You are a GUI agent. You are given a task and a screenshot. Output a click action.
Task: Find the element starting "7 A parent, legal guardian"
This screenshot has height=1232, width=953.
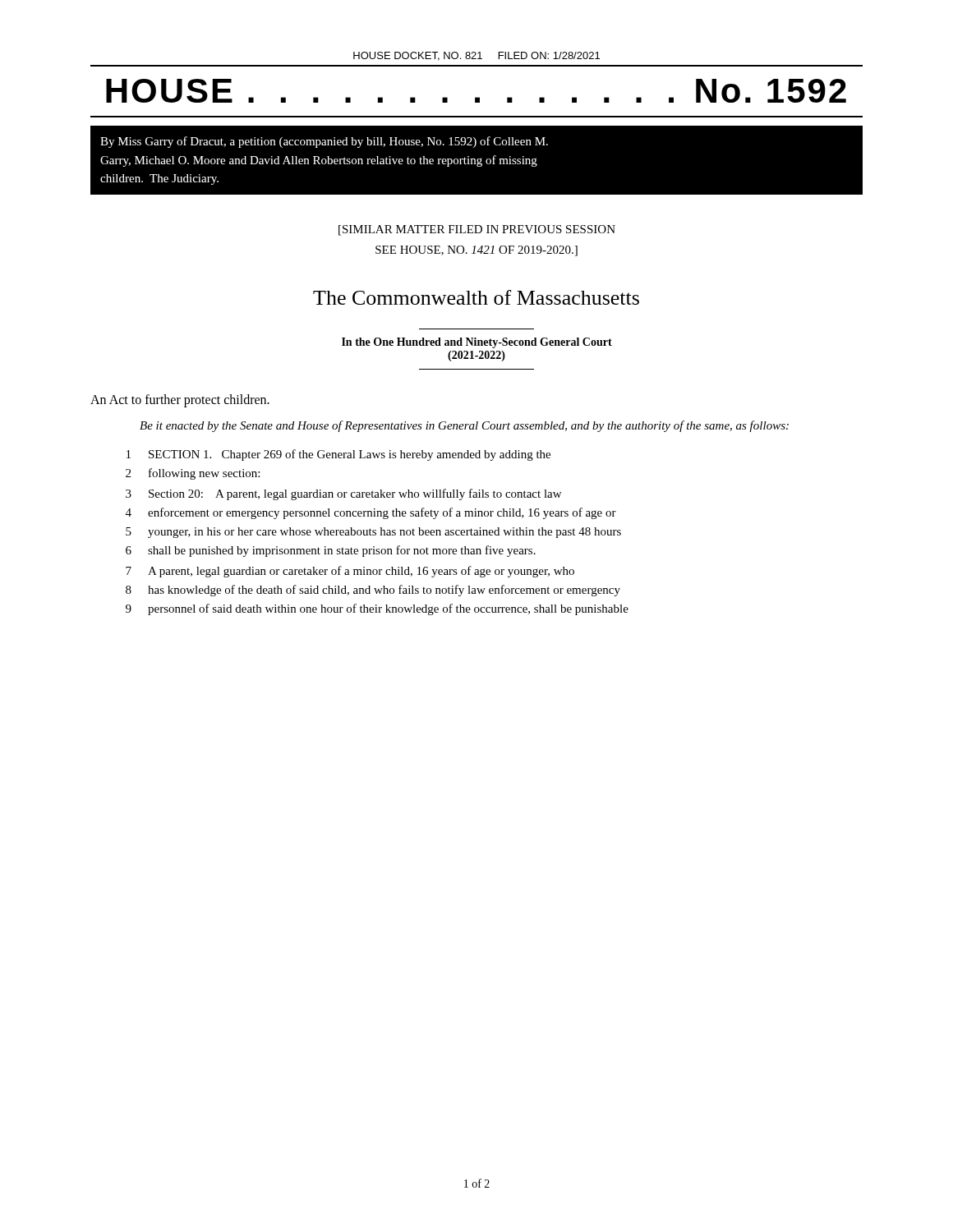coord(476,571)
